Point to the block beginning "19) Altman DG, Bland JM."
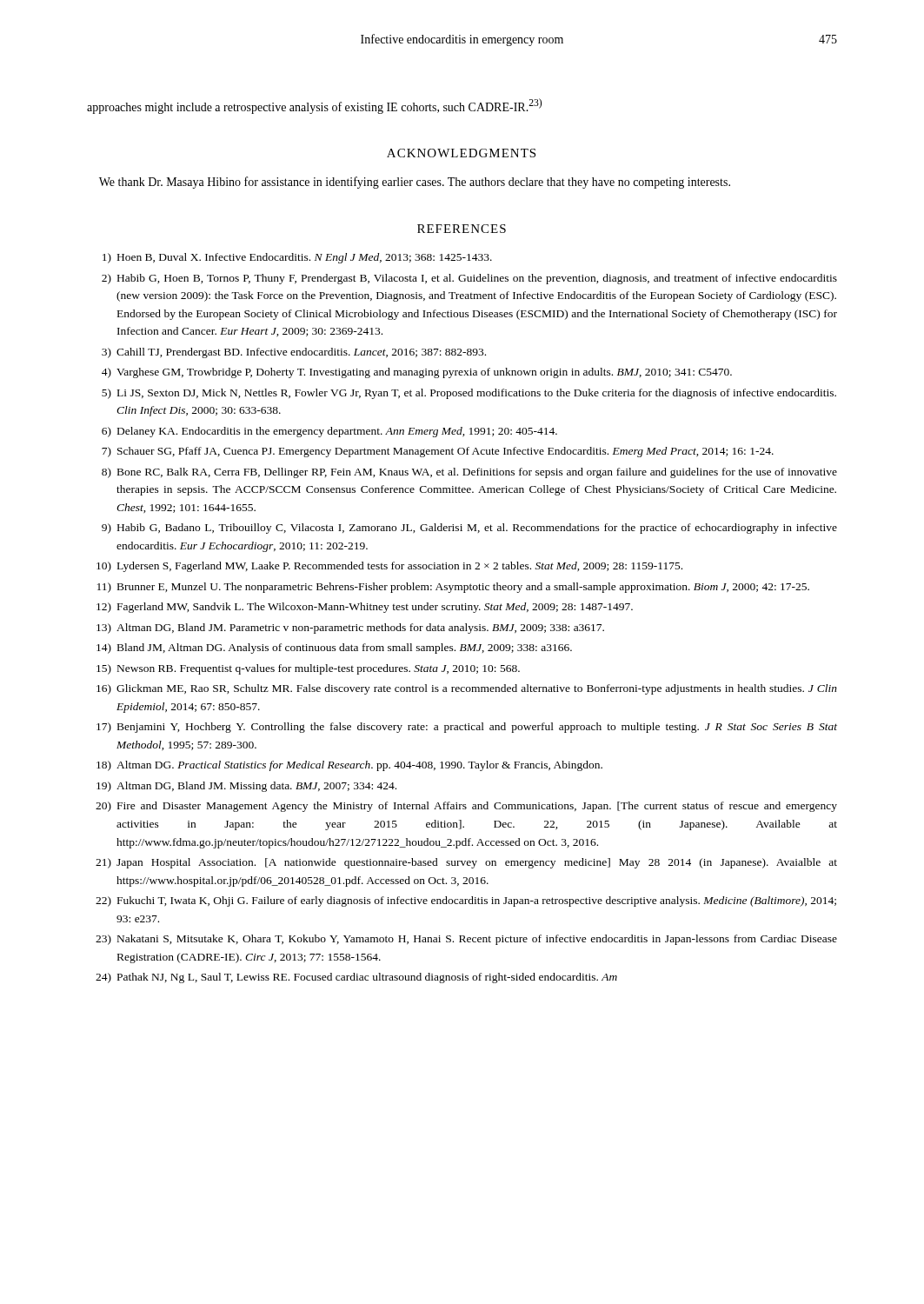 pos(246,787)
